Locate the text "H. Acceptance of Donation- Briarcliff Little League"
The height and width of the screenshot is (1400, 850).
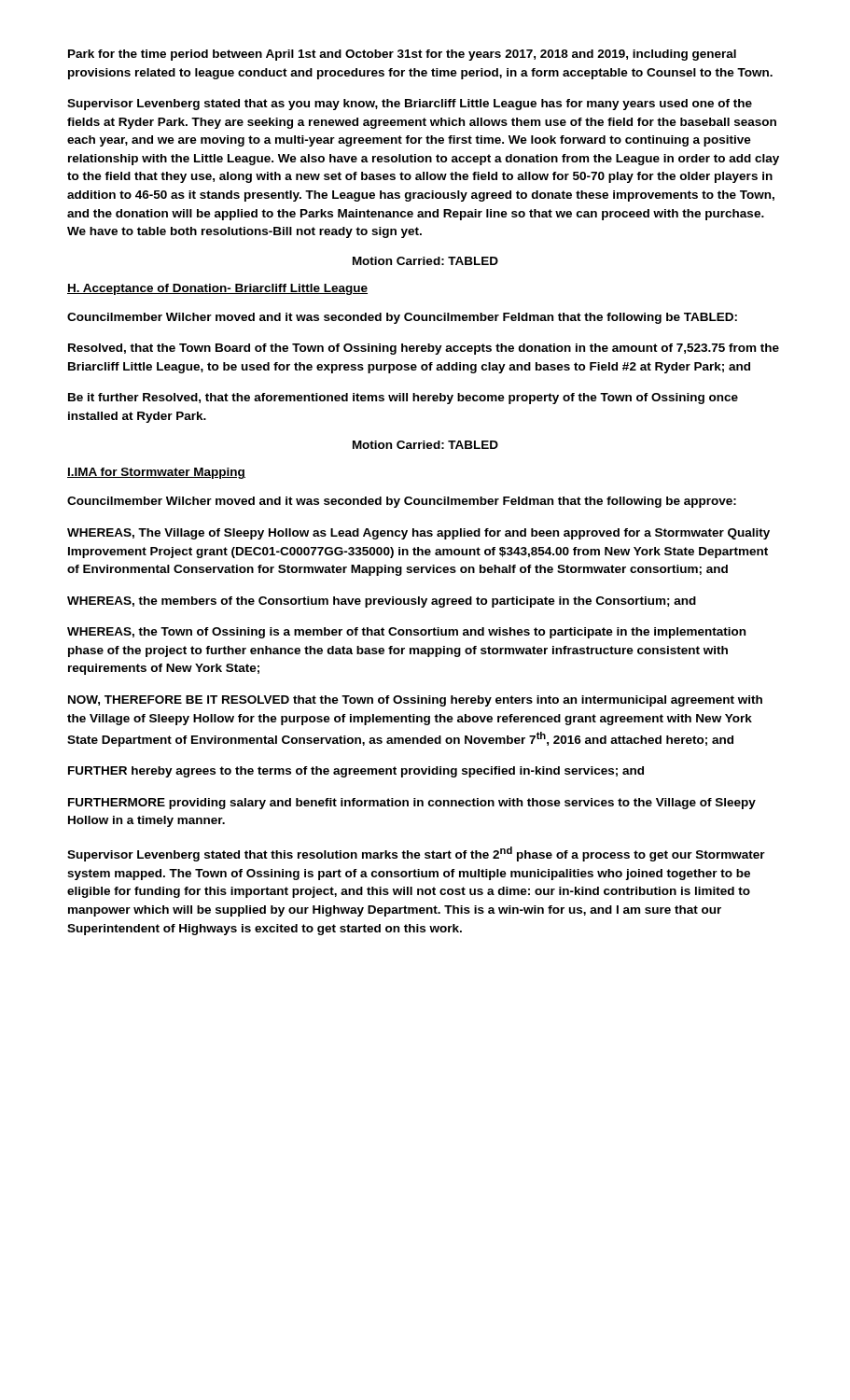pos(217,288)
